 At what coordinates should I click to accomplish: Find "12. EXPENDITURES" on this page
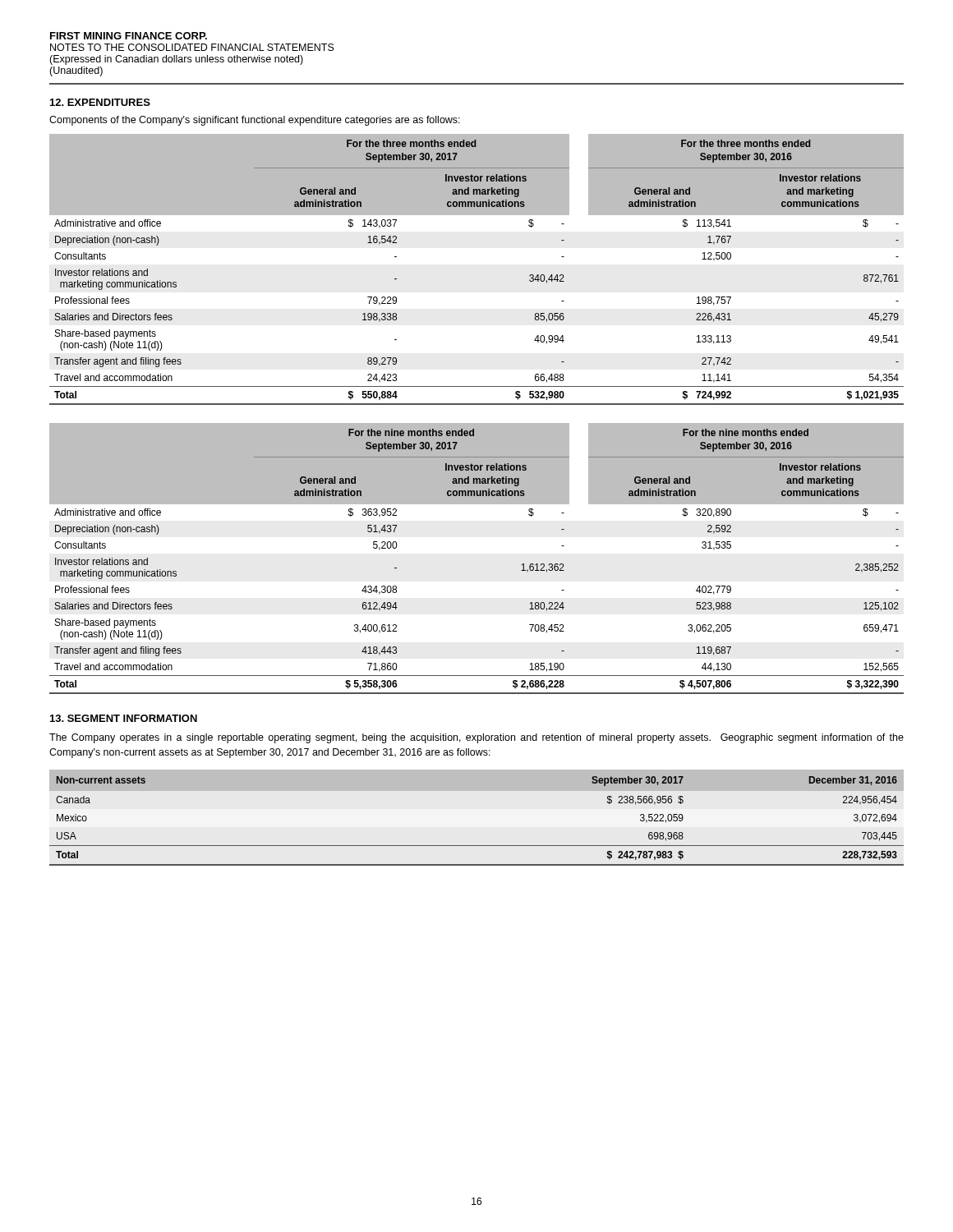pyautogui.click(x=100, y=102)
